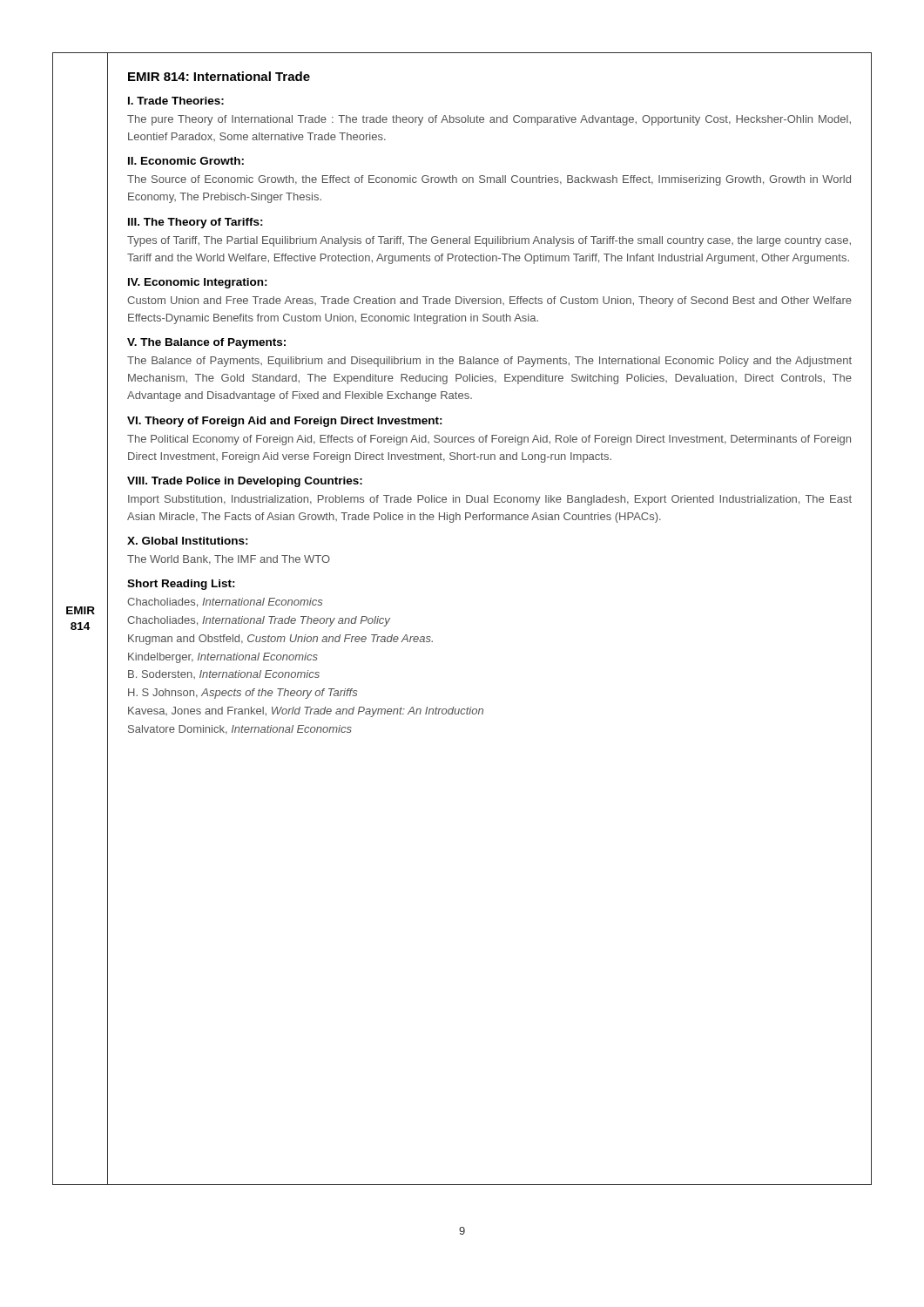Click on the text block starting "H. S Johnson, Aspects"
924x1307 pixels.
click(x=242, y=692)
